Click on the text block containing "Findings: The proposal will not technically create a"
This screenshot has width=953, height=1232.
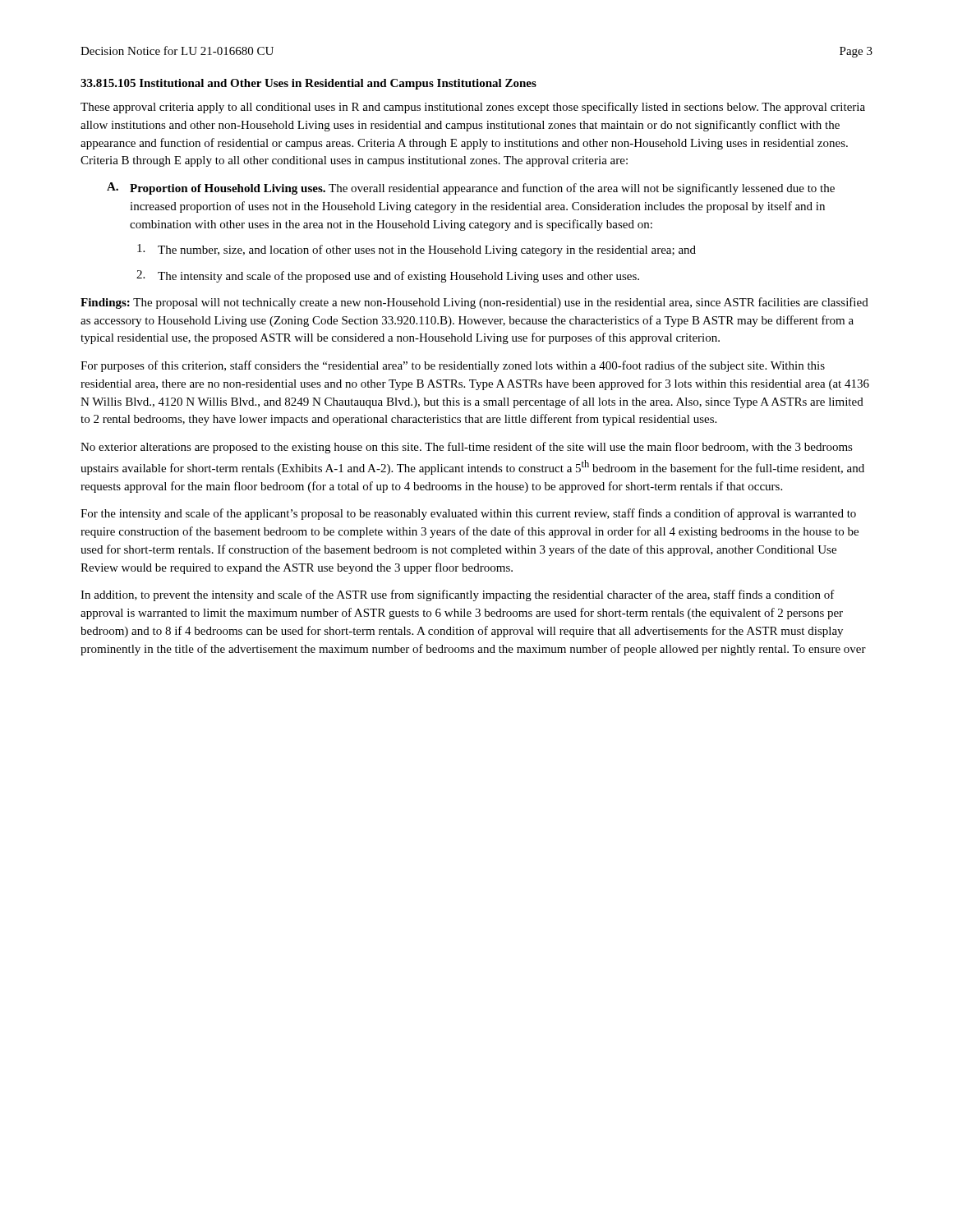click(474, 320)
